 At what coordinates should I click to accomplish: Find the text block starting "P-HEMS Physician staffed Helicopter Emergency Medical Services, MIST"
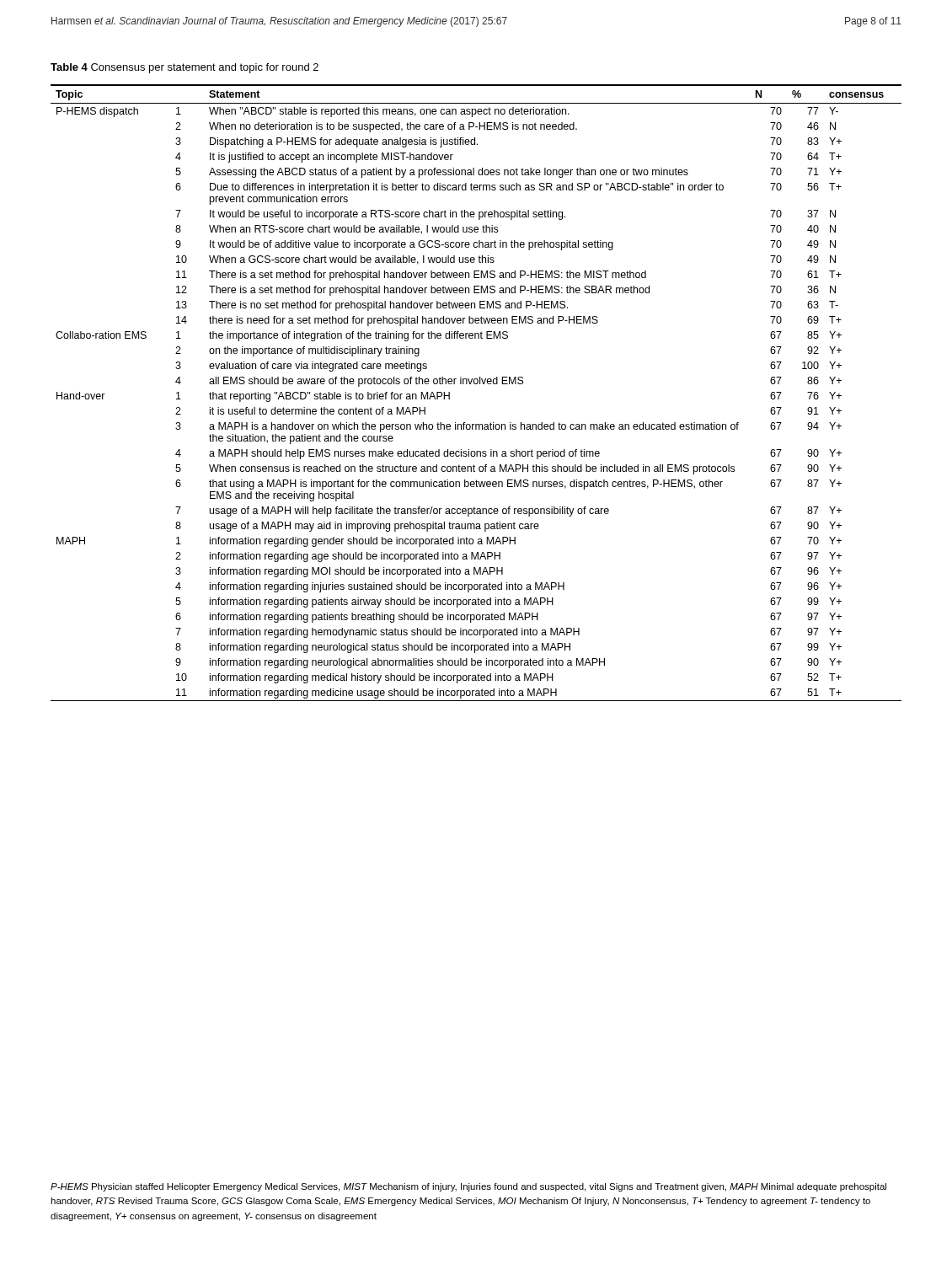[x=469, y=1201]
